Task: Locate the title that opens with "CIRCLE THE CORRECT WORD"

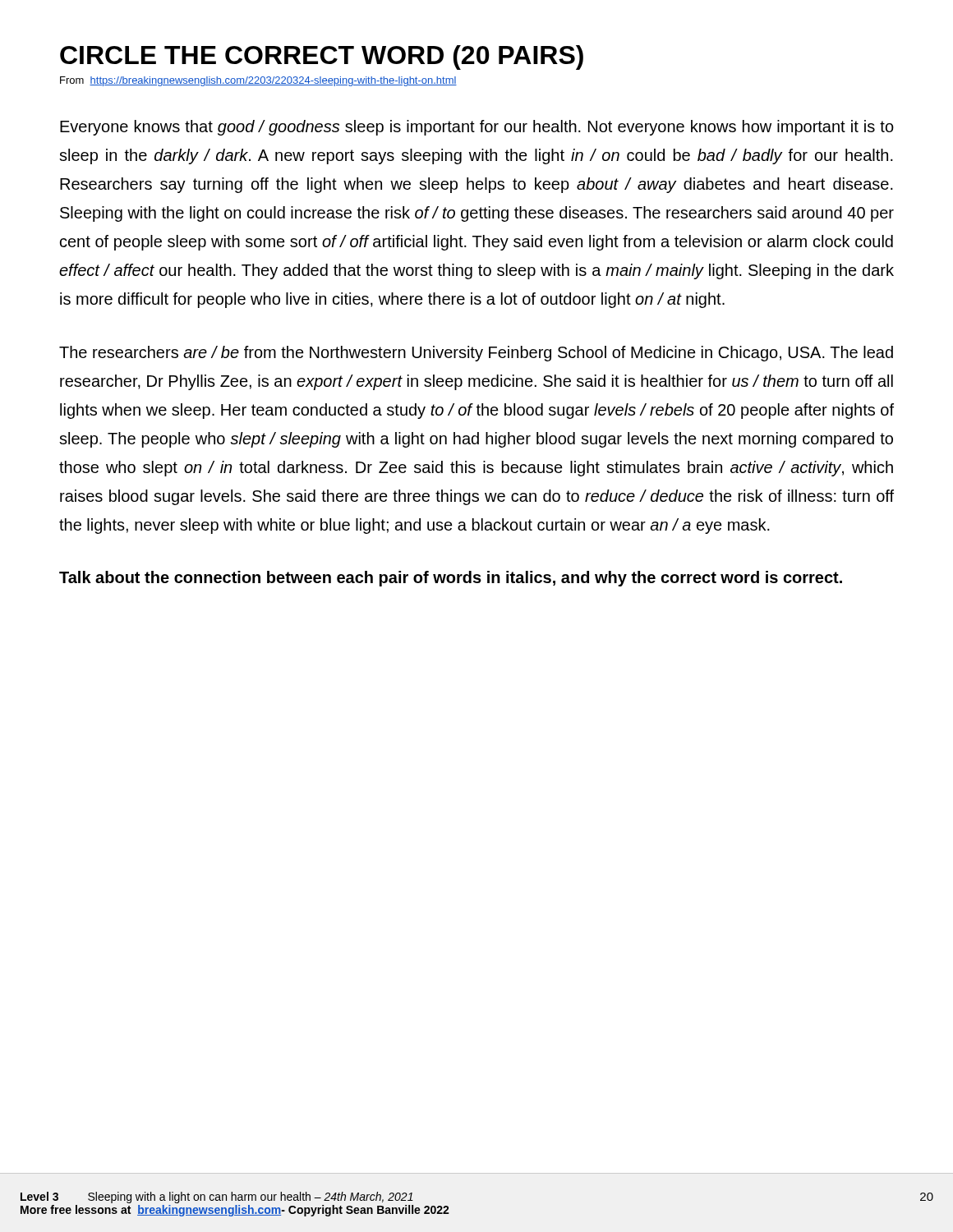Action: 322,55
